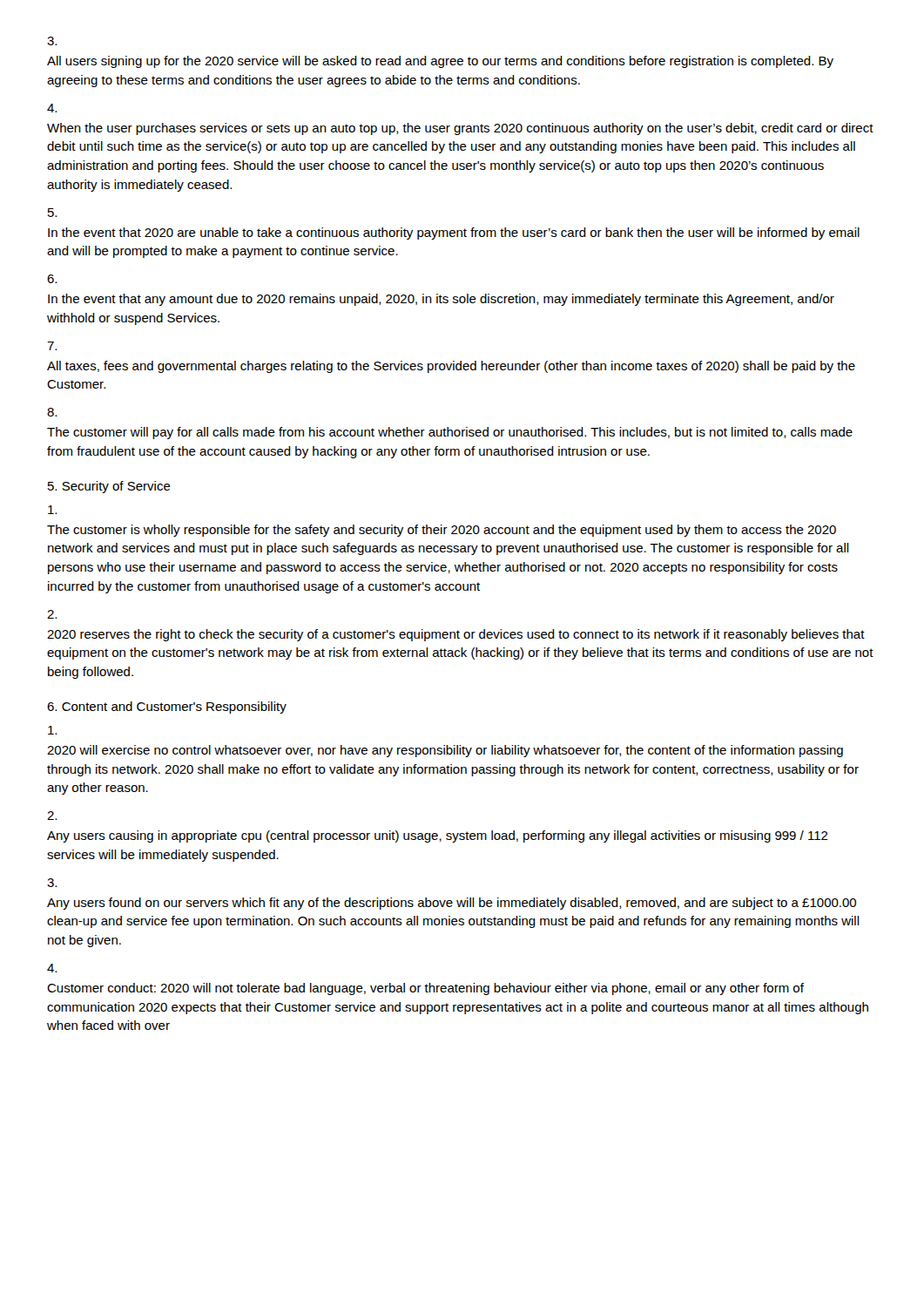Locate the passage starting "2020 will exercise"
The image size is (924, 1307).
(x=453, y=769)
